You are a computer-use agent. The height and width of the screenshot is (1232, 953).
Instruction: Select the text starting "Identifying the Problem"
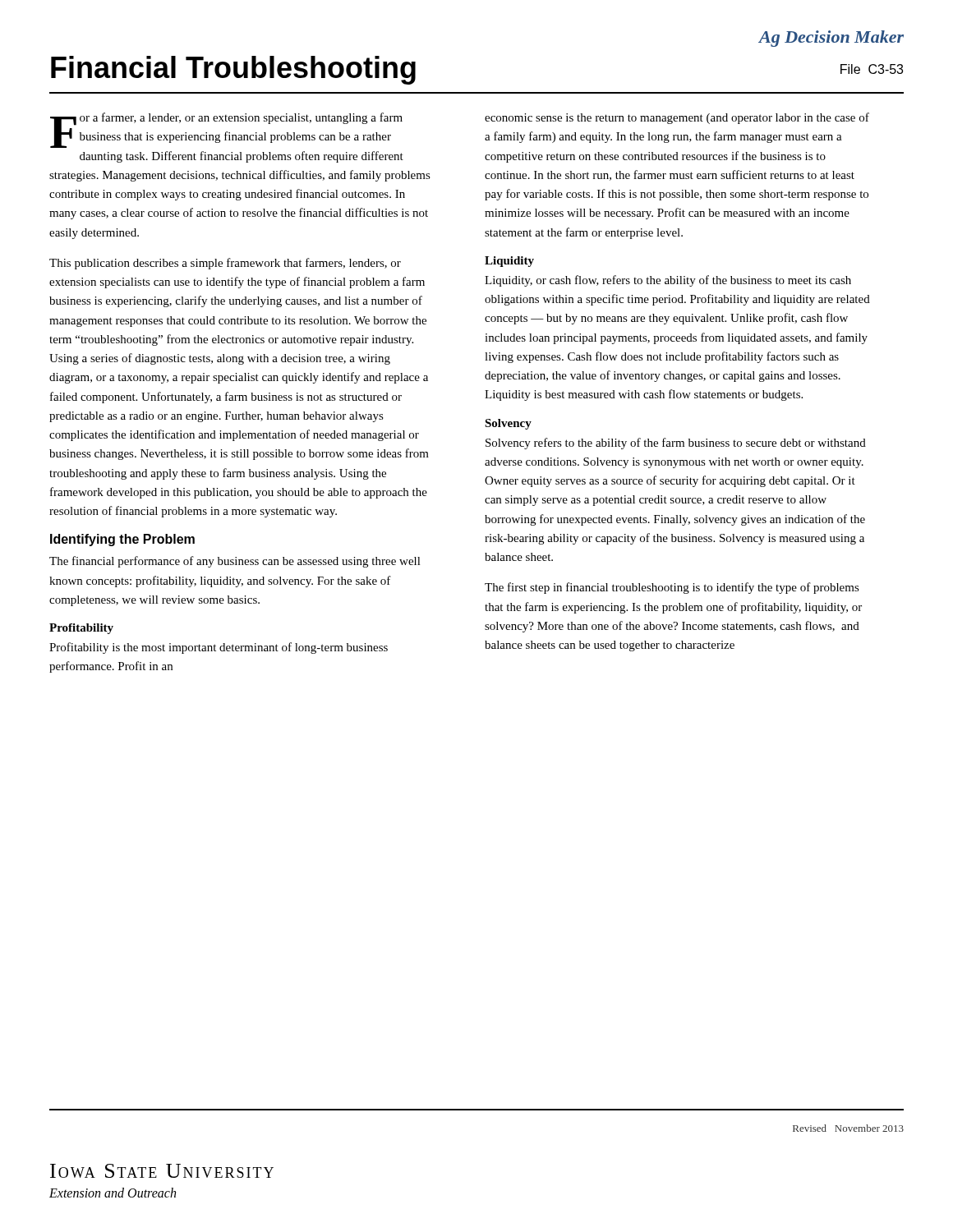tap(122, 539)
